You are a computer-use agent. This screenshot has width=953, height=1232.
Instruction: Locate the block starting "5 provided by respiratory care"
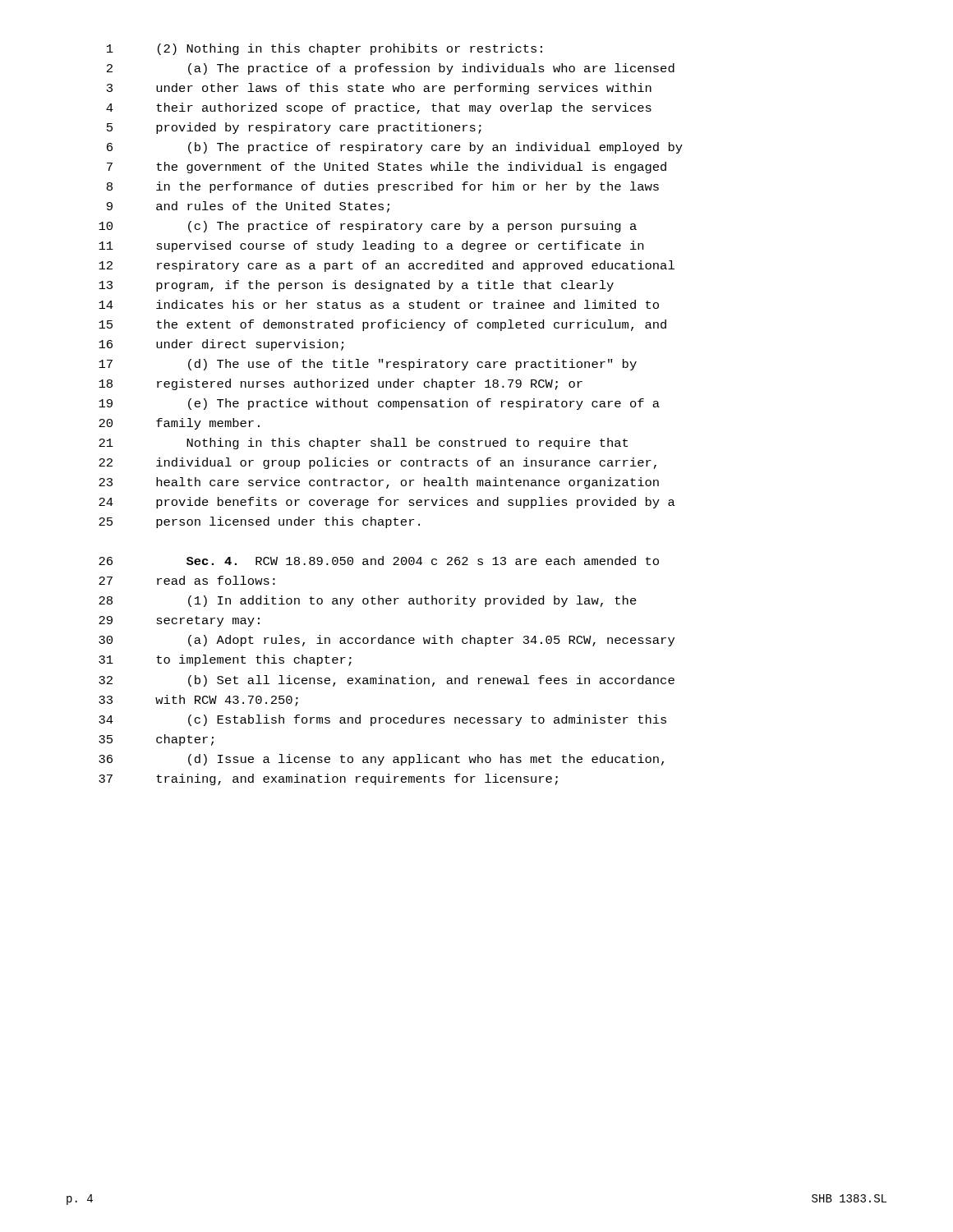(485, 128)
